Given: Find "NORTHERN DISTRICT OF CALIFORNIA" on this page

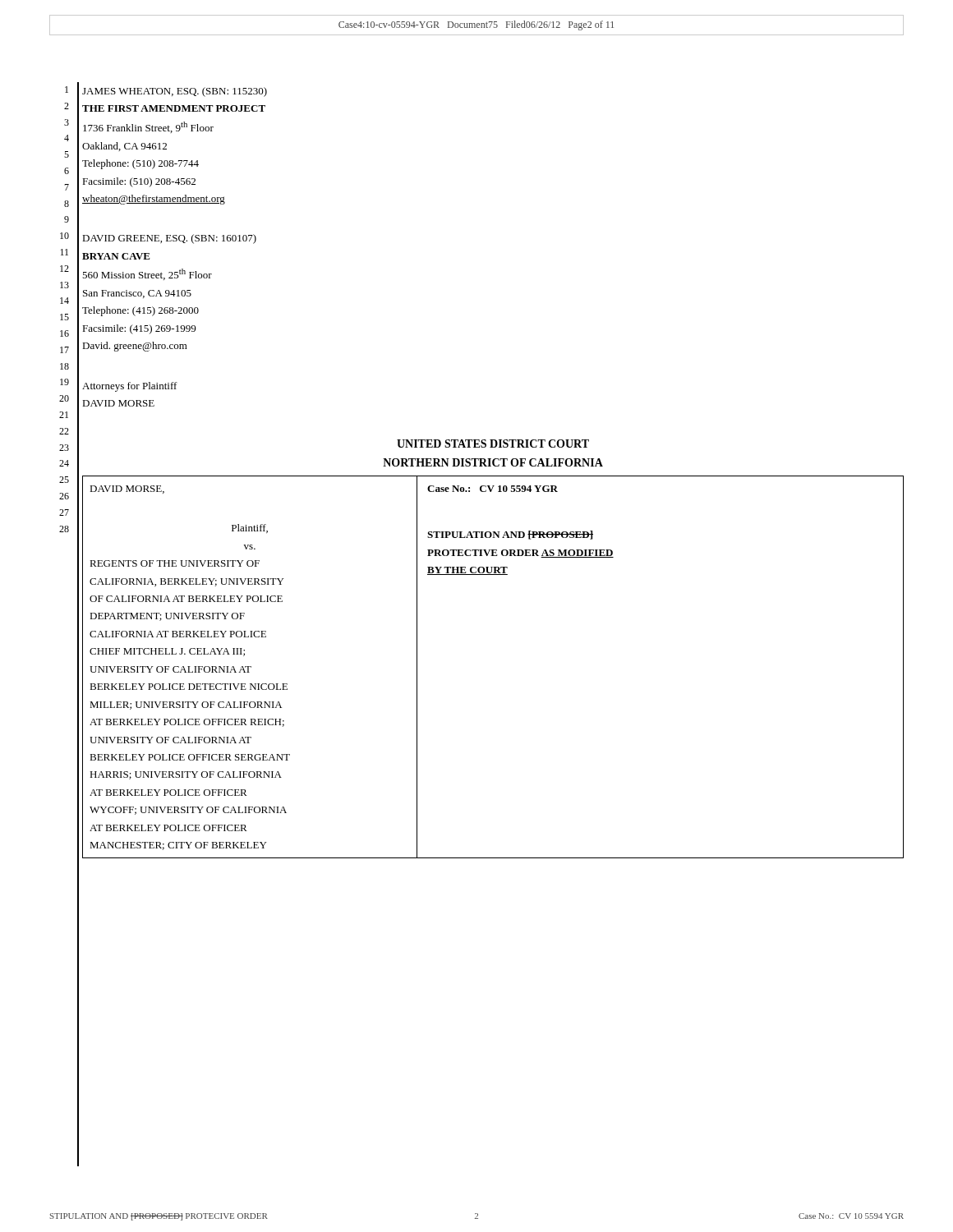Looking at the screenshot, I should pos(493,463).
